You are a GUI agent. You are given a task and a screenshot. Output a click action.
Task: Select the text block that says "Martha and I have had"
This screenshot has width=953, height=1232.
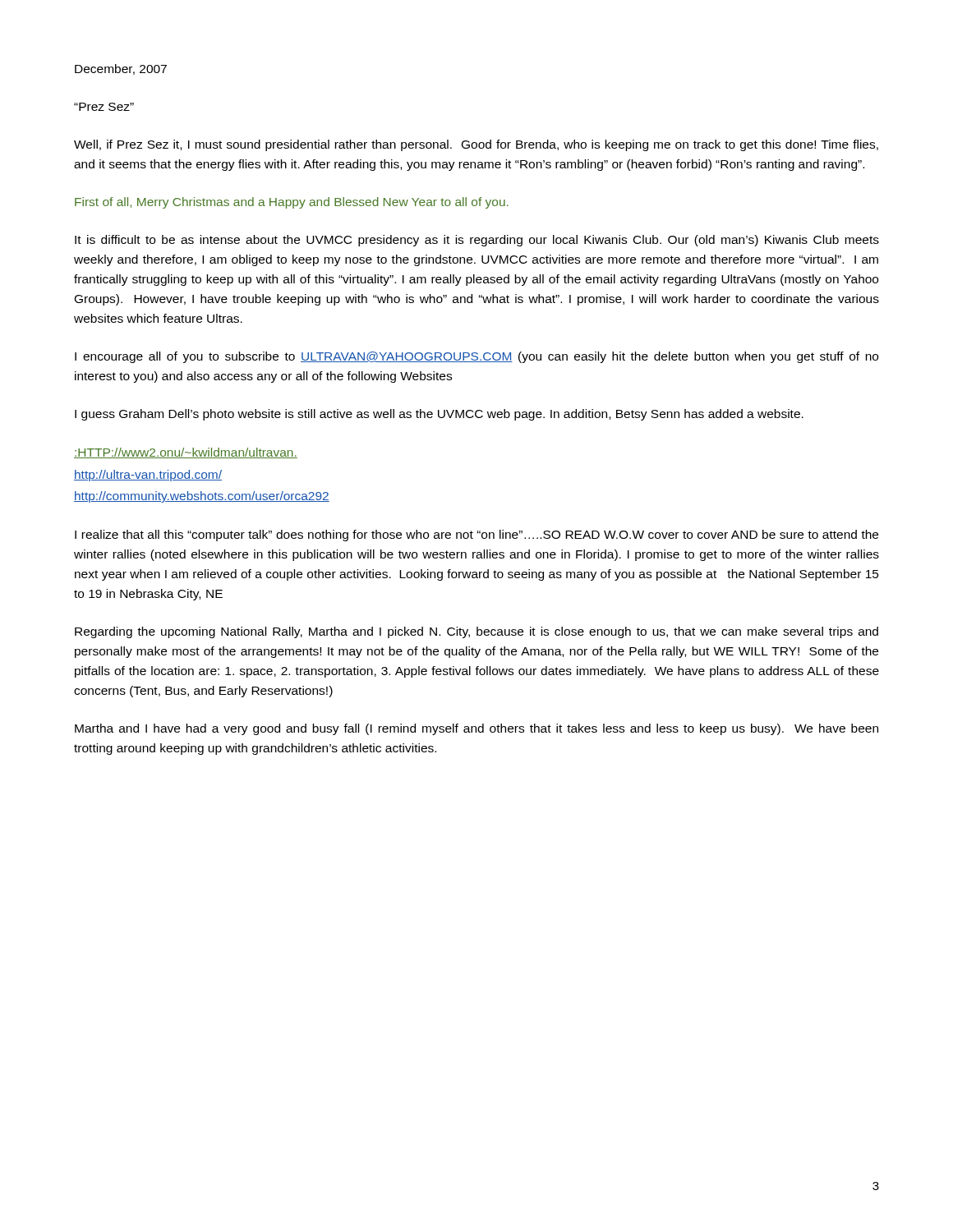pyautogui.click(x=476, y=738)
